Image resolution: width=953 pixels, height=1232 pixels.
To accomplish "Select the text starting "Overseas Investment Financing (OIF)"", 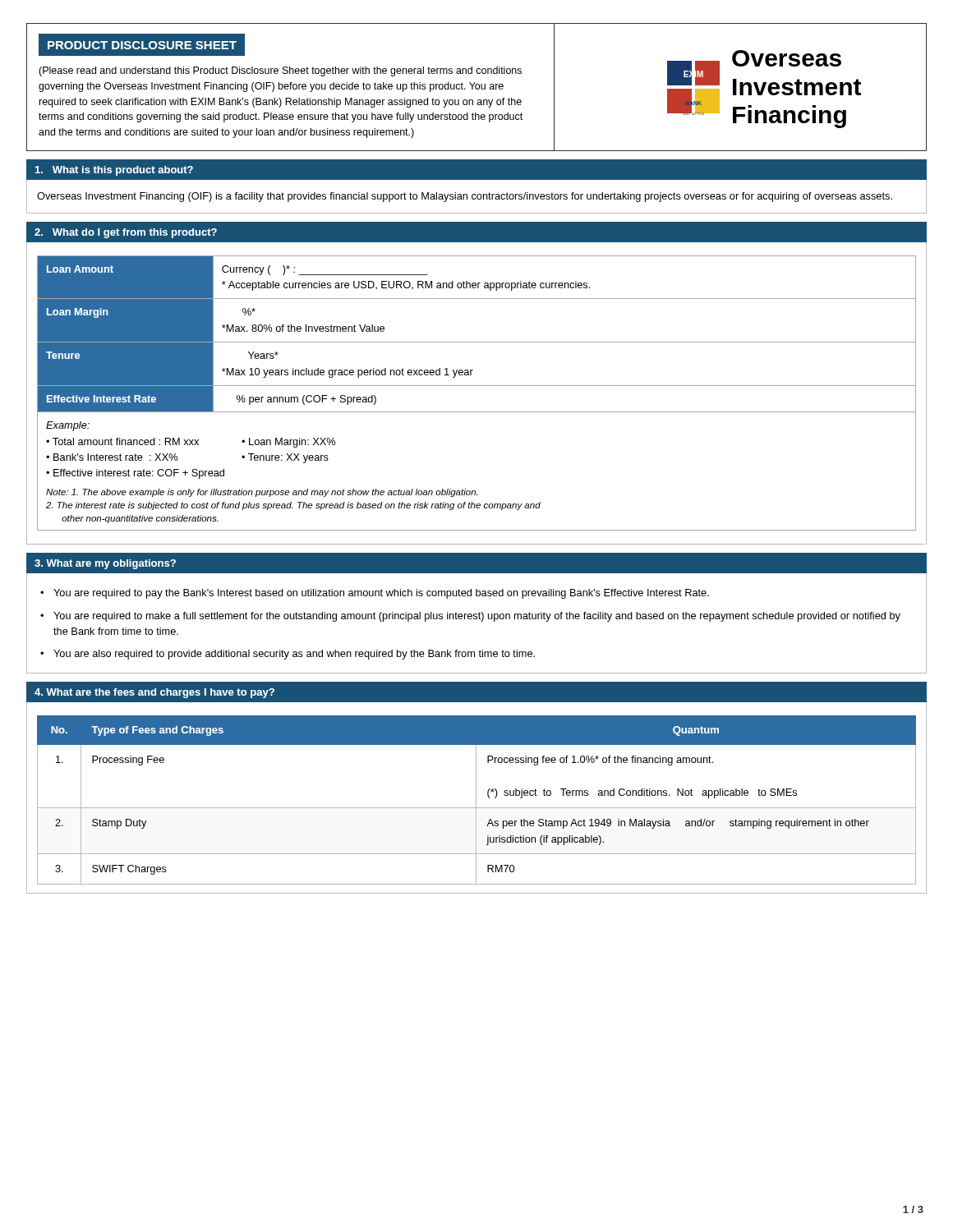I will point(465,196).
